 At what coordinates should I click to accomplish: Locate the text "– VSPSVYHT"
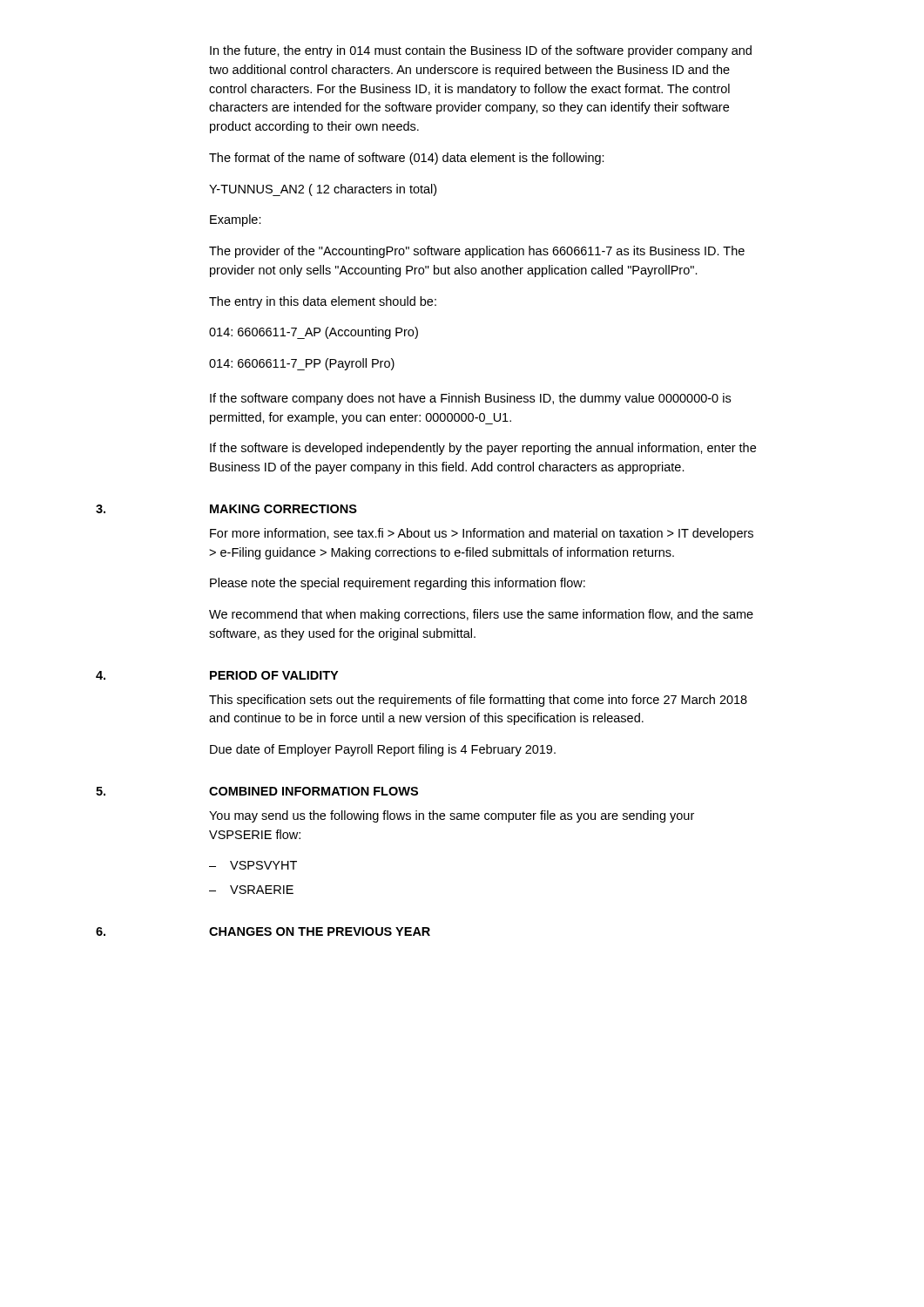click(253, 866)
